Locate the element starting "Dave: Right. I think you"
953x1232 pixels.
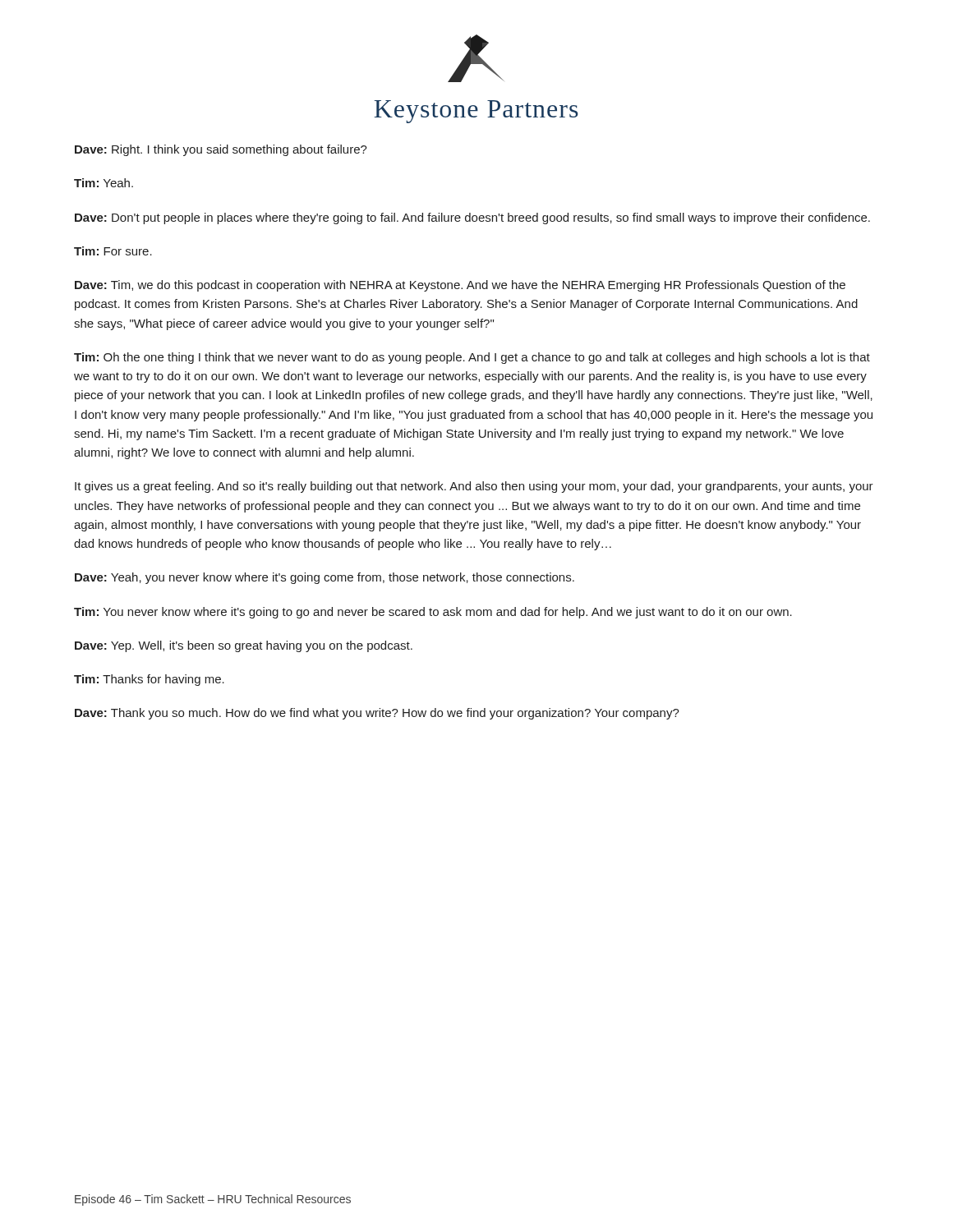221,149
